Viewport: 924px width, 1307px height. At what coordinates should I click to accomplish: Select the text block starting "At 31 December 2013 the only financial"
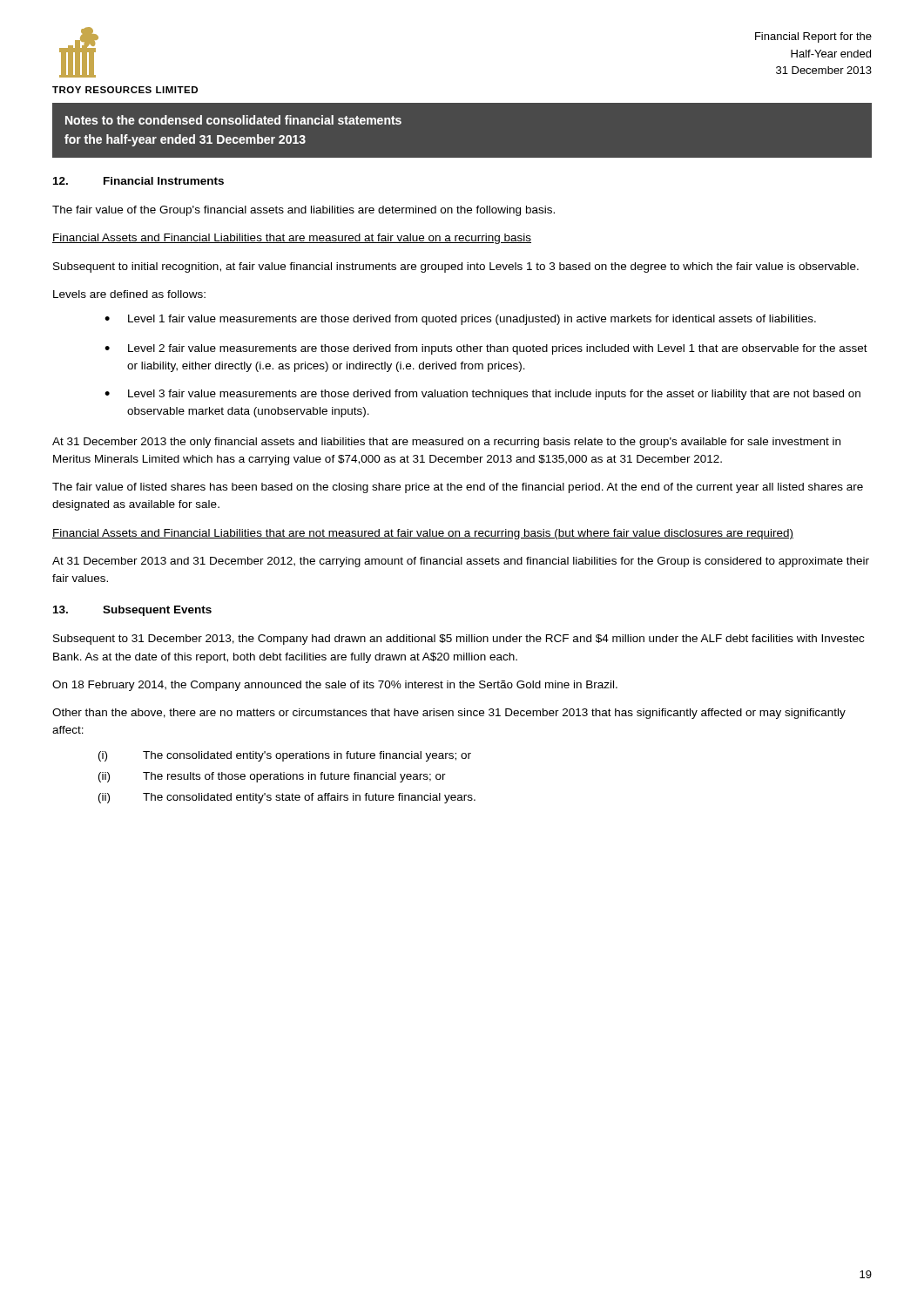pyautogui.click(x=447, y=450)
